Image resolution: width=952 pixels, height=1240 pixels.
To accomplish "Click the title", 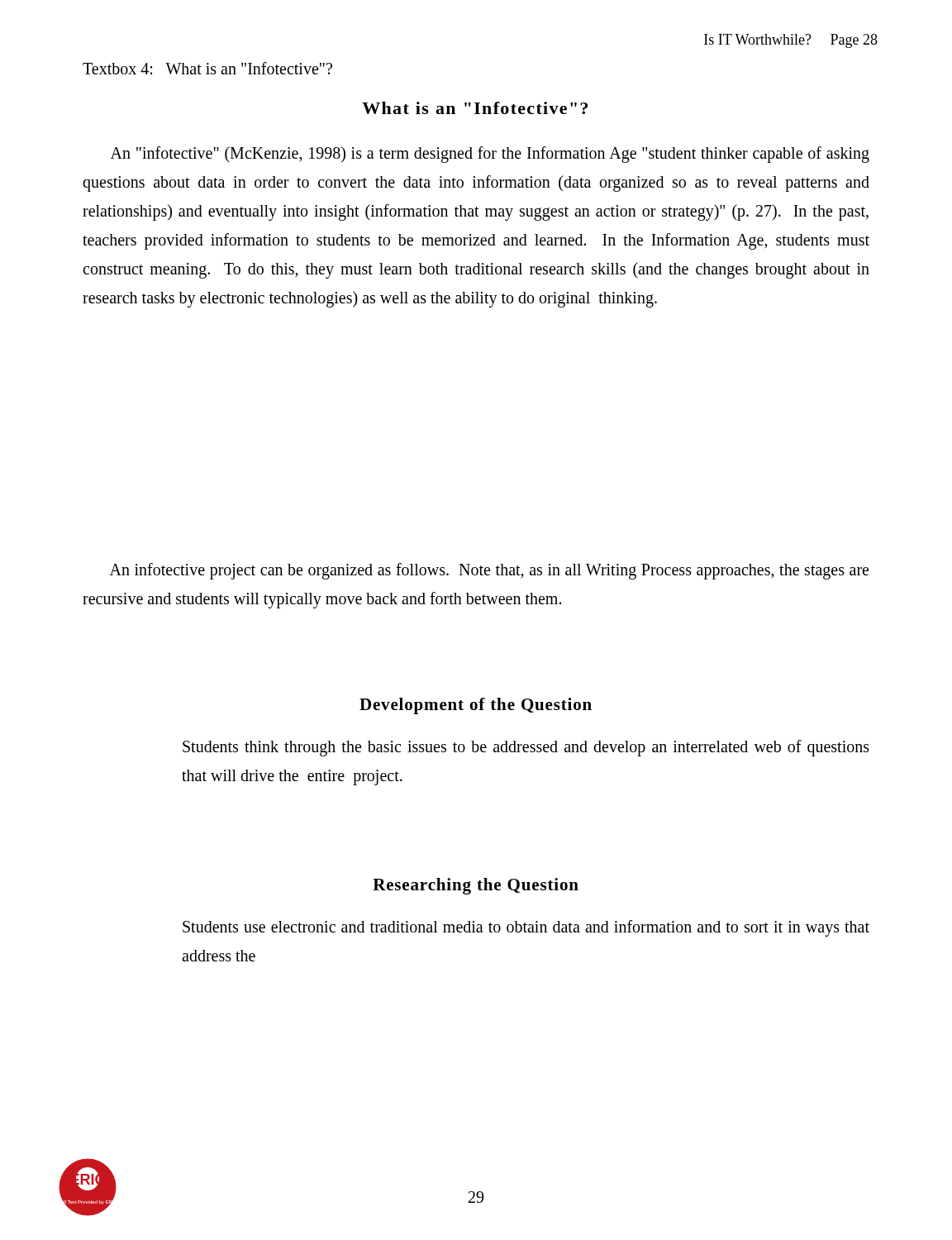I will tap(476, 108).
